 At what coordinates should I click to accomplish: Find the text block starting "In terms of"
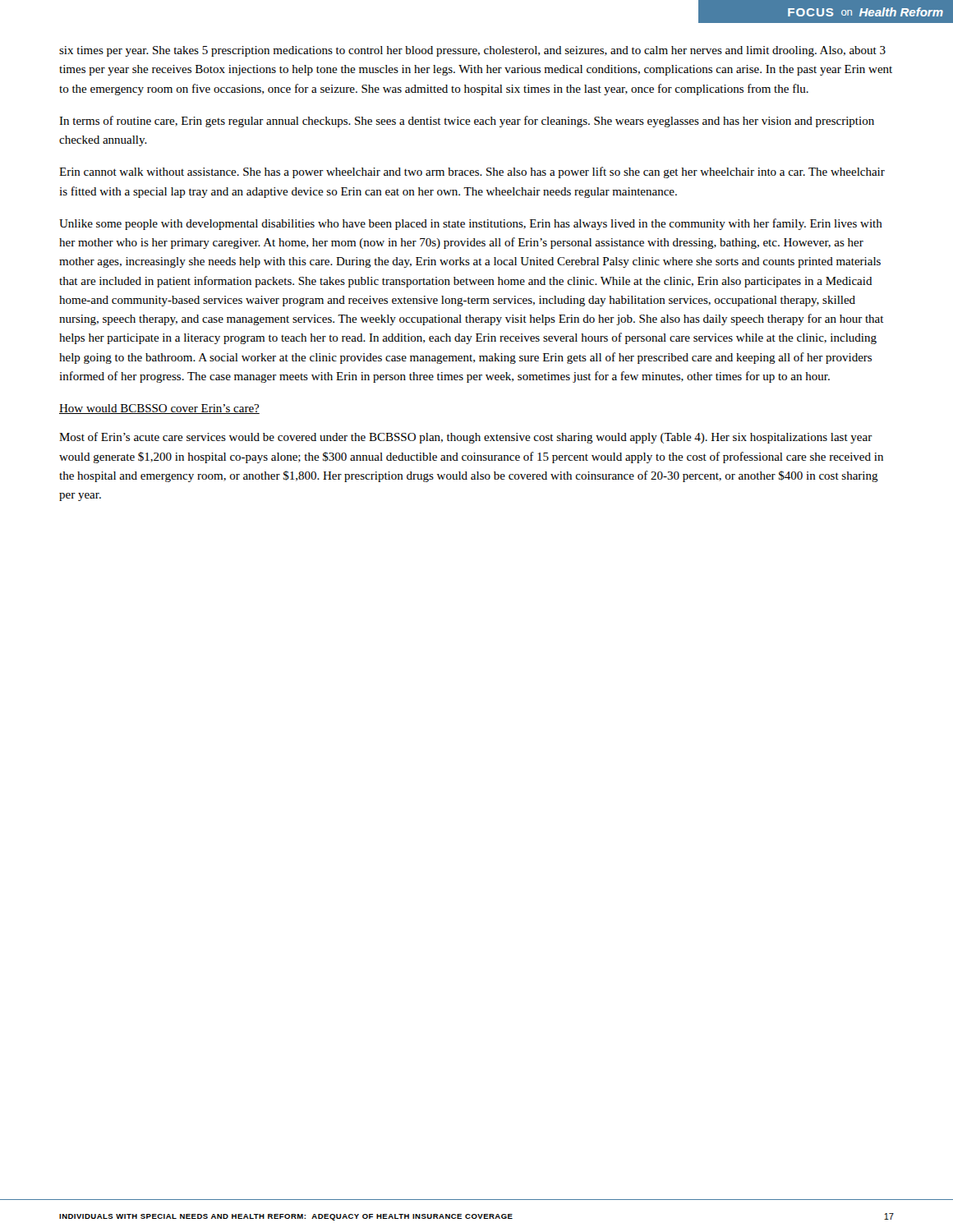(x=467, y=130)
